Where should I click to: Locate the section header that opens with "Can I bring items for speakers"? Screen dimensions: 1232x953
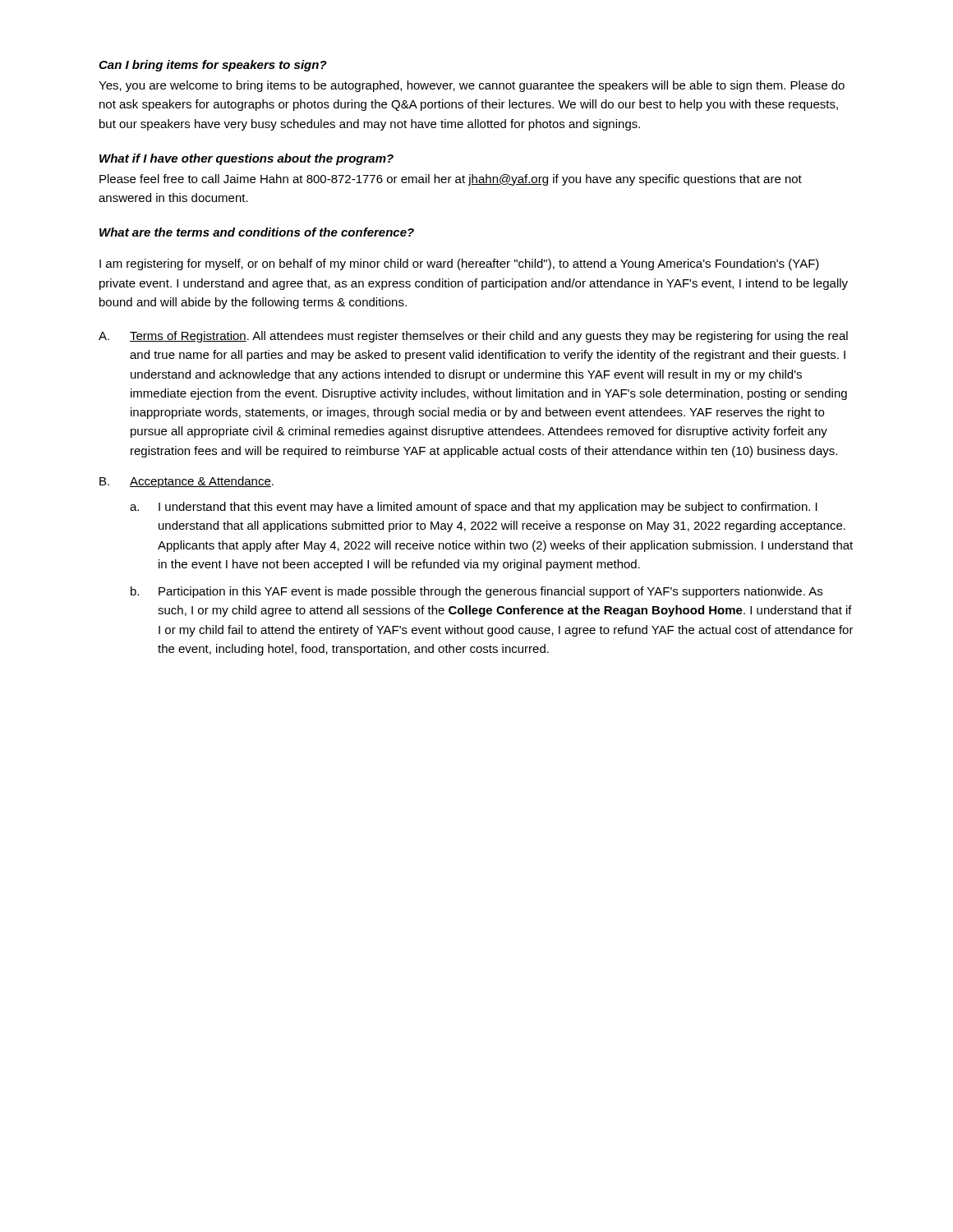[213, 64]
